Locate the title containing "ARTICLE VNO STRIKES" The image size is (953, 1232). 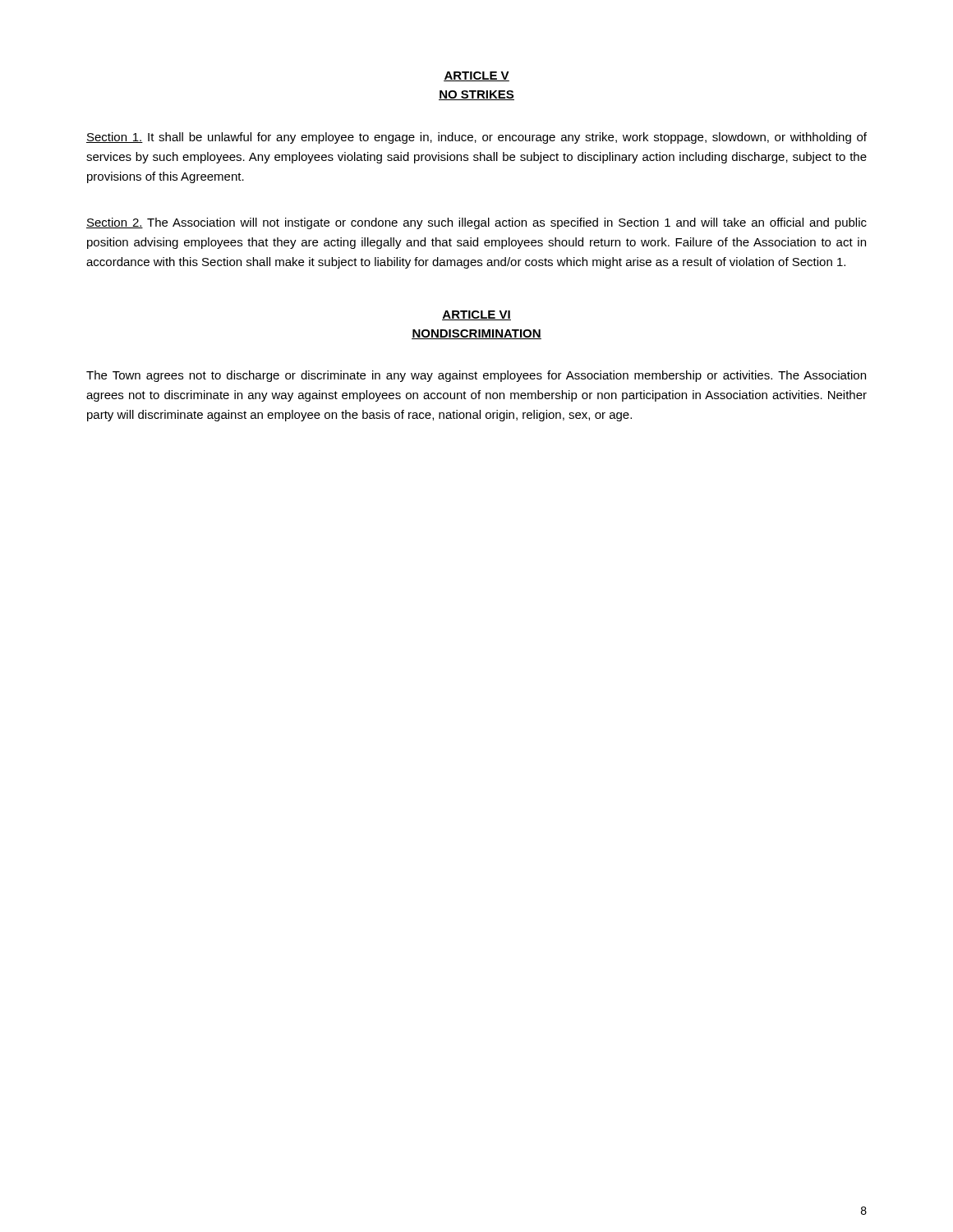tap(476, 85)
